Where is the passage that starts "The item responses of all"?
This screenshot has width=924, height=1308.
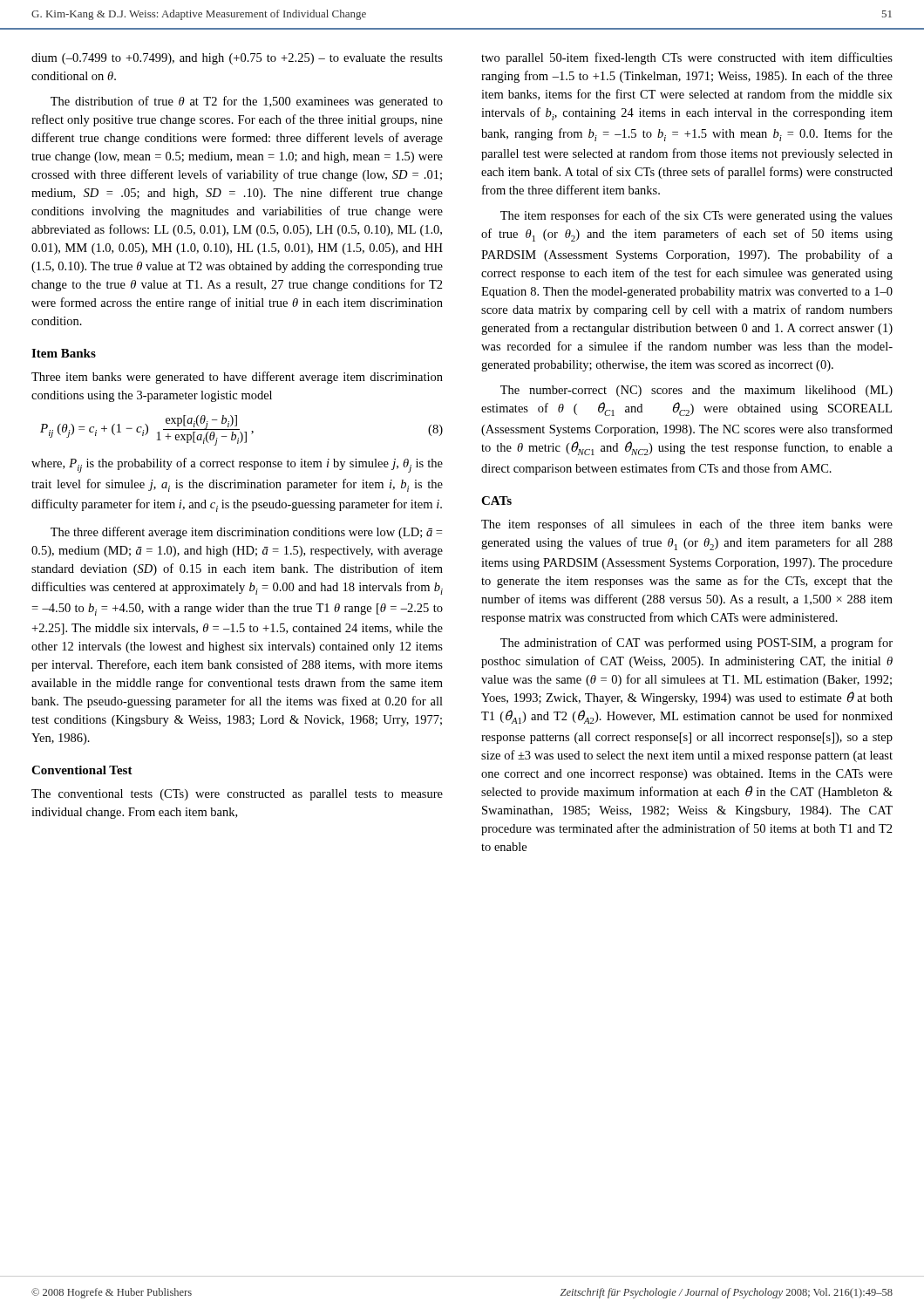pyautogui.click(x=687, y=686)
